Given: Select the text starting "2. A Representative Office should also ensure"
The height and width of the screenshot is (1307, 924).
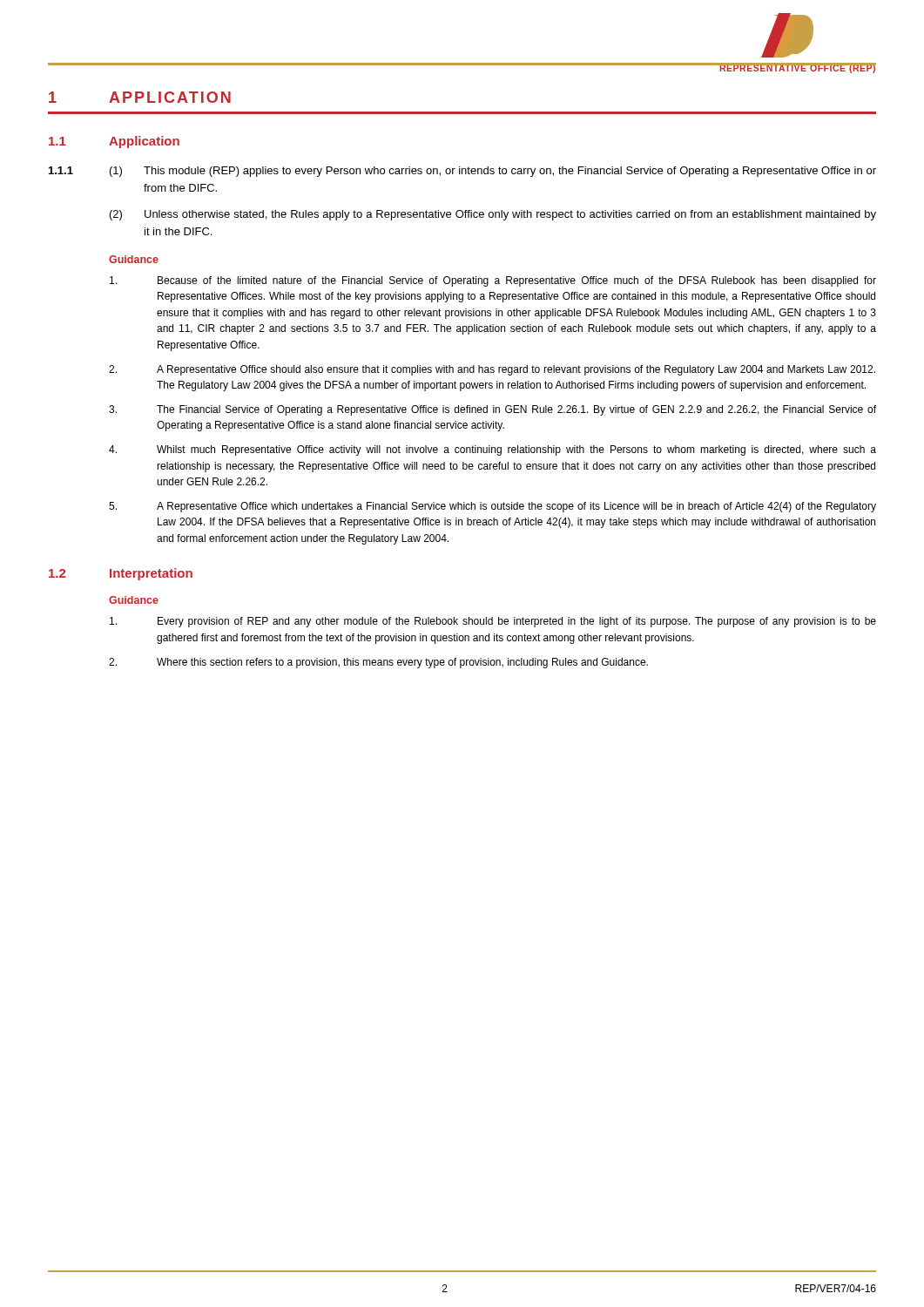Looking at the screenshot, I should (492, 377).
